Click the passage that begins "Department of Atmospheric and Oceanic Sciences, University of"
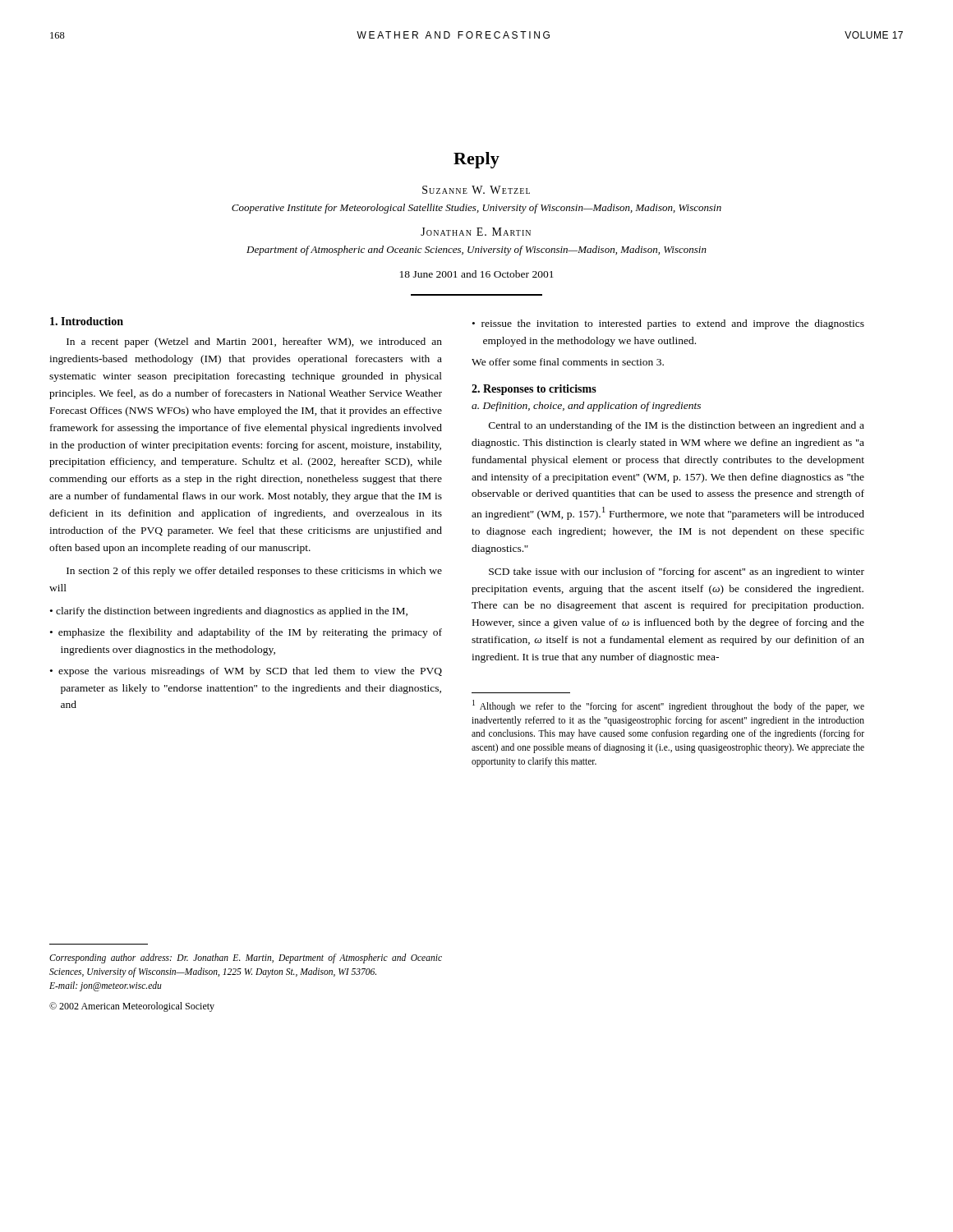953x1232 pixels. 476,249
